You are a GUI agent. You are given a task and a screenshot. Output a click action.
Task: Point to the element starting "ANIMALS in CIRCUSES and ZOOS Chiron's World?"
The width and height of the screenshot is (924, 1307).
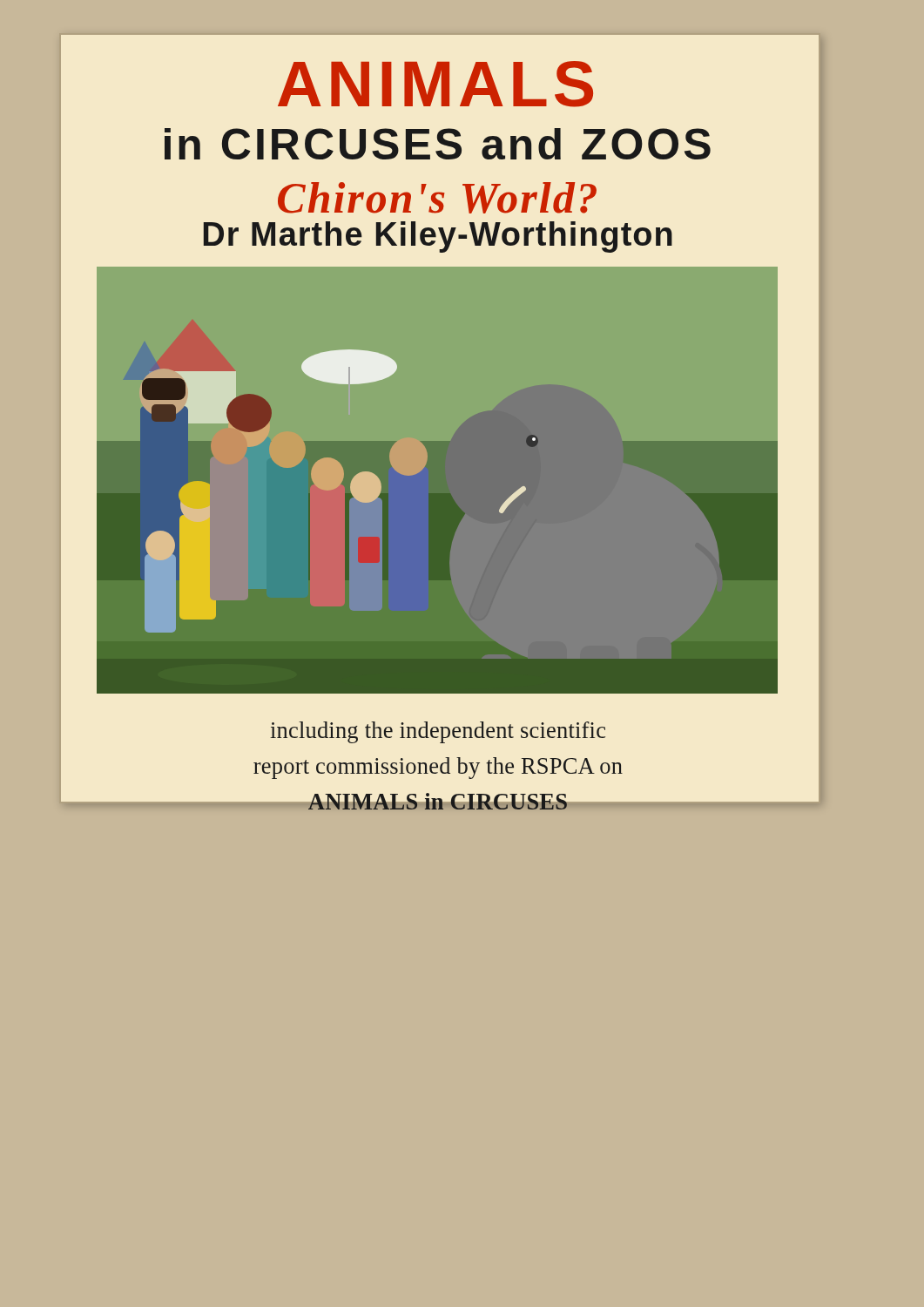(x=438, y=137)
